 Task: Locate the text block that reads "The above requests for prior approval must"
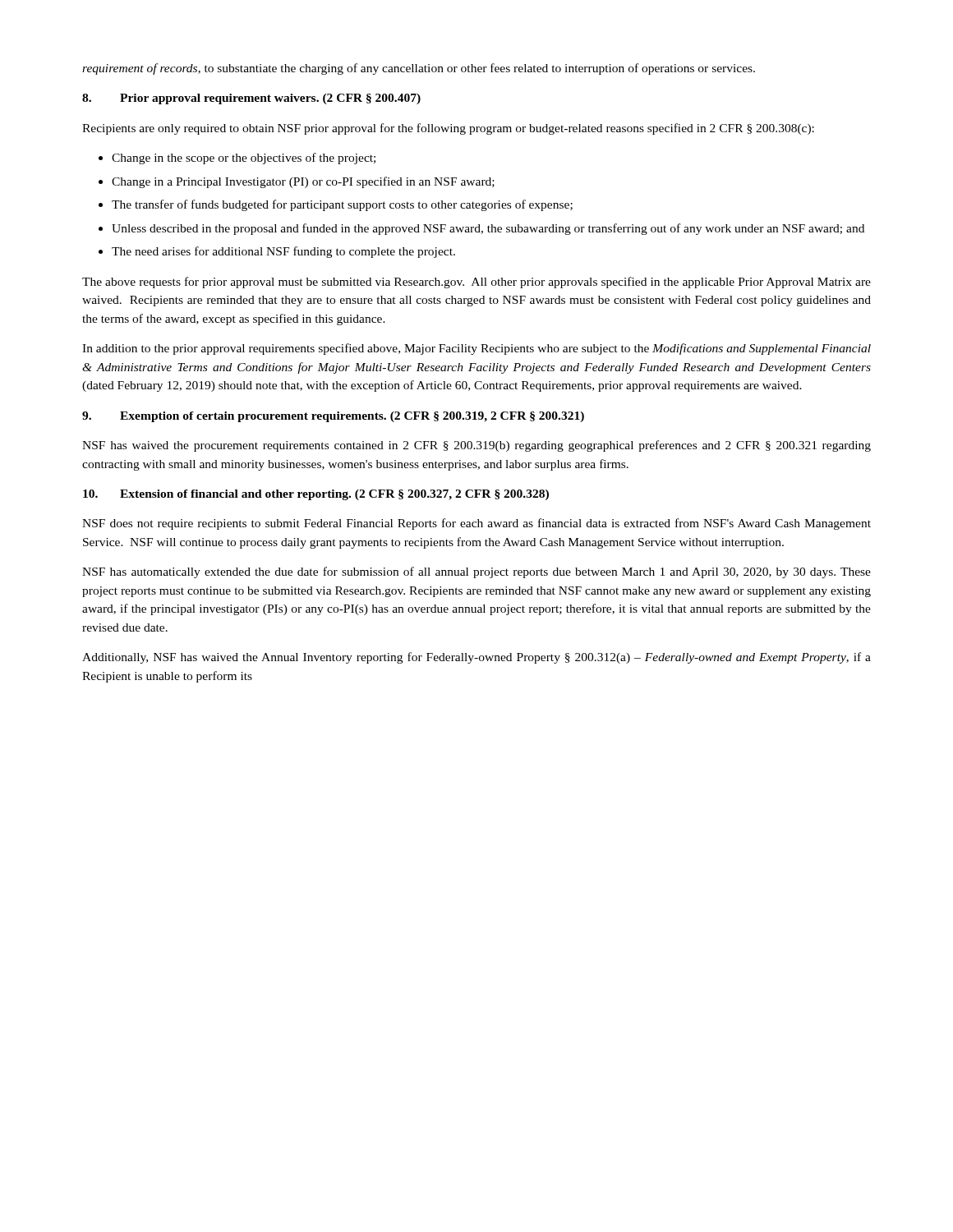pos(476,300)
